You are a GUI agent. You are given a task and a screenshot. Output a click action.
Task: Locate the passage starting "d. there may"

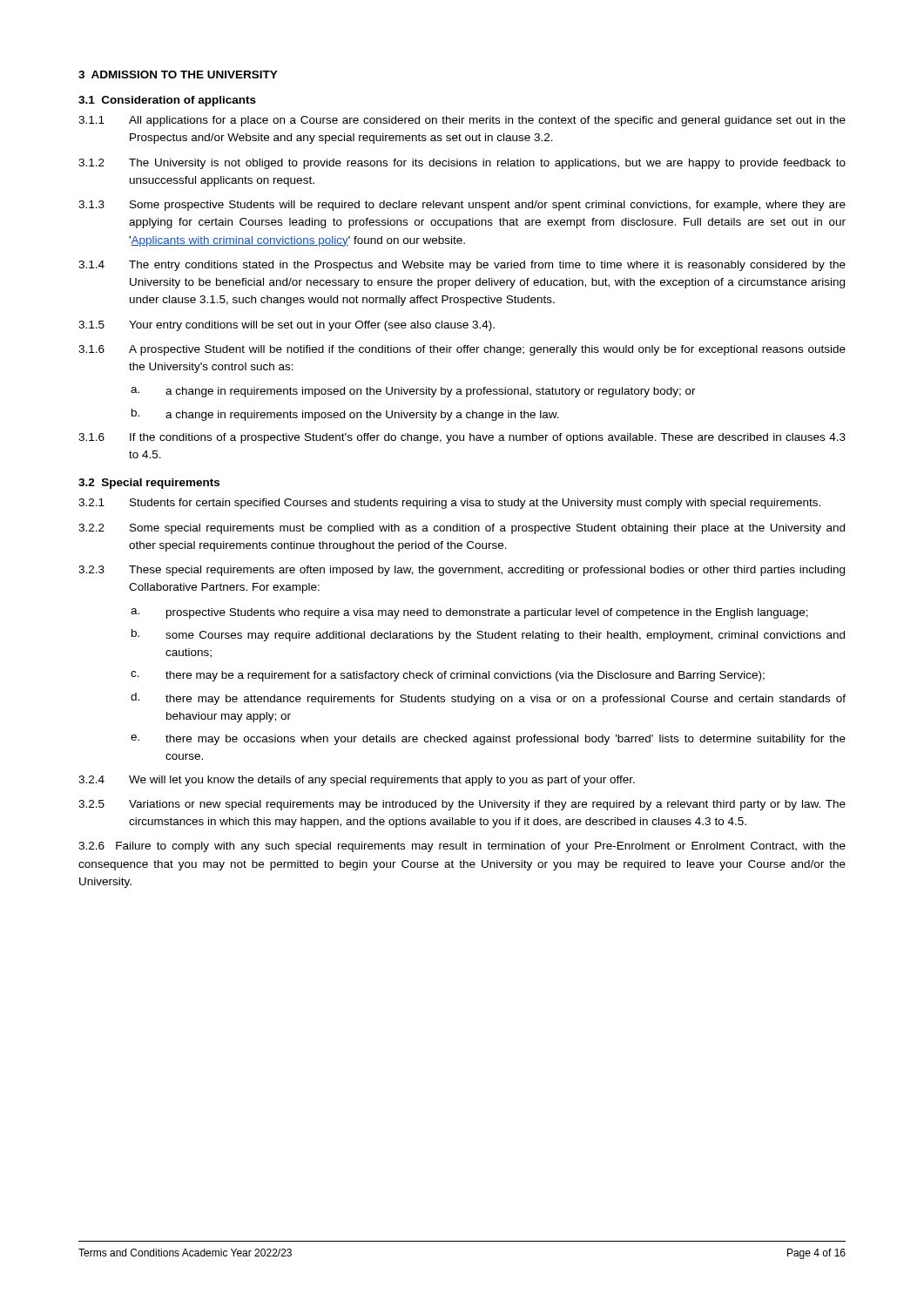point(488,707)
